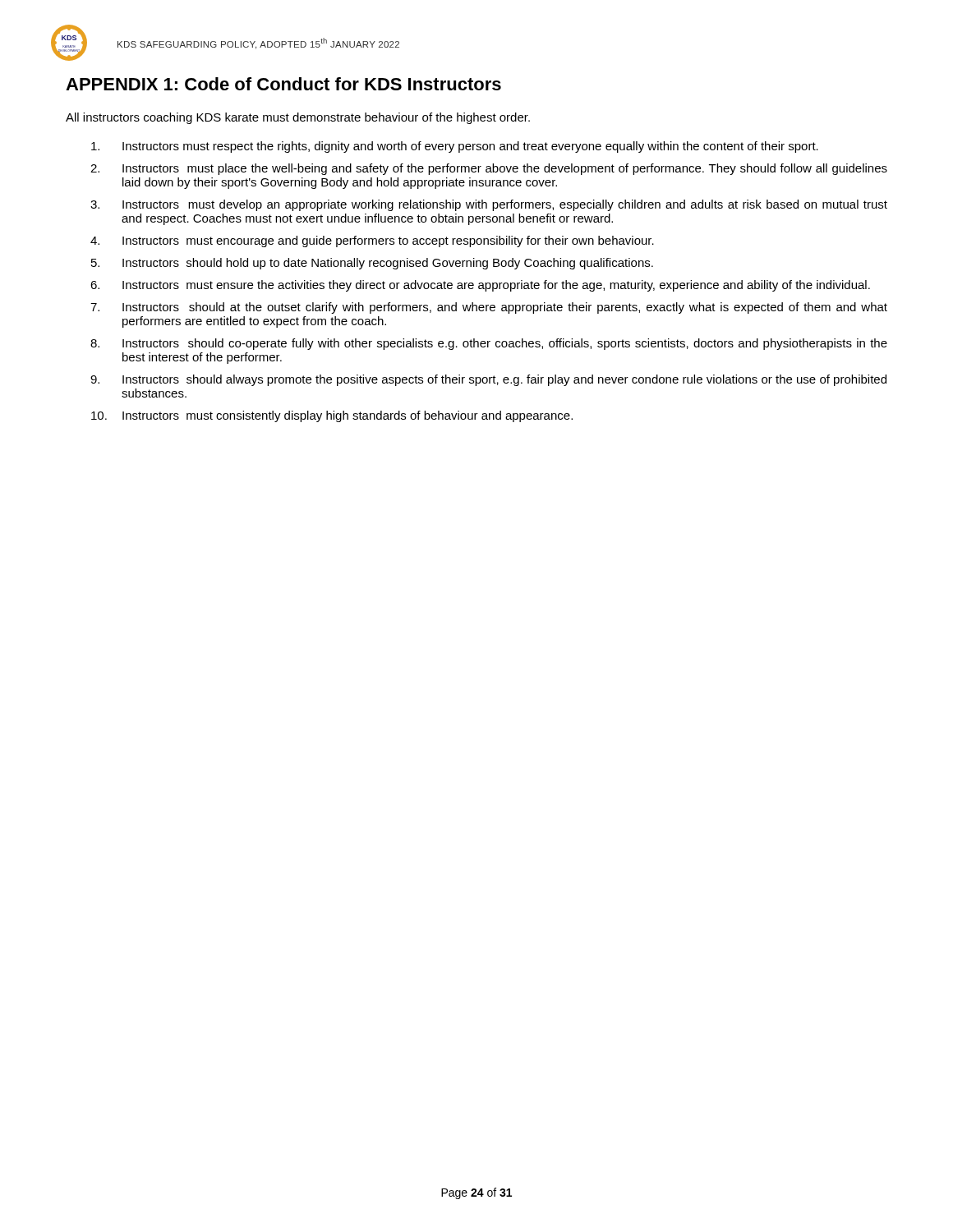Screen dimensions: 1232x953
Task: Select the list item with the text "7. Instructors should at"
Action: (489, 314)
